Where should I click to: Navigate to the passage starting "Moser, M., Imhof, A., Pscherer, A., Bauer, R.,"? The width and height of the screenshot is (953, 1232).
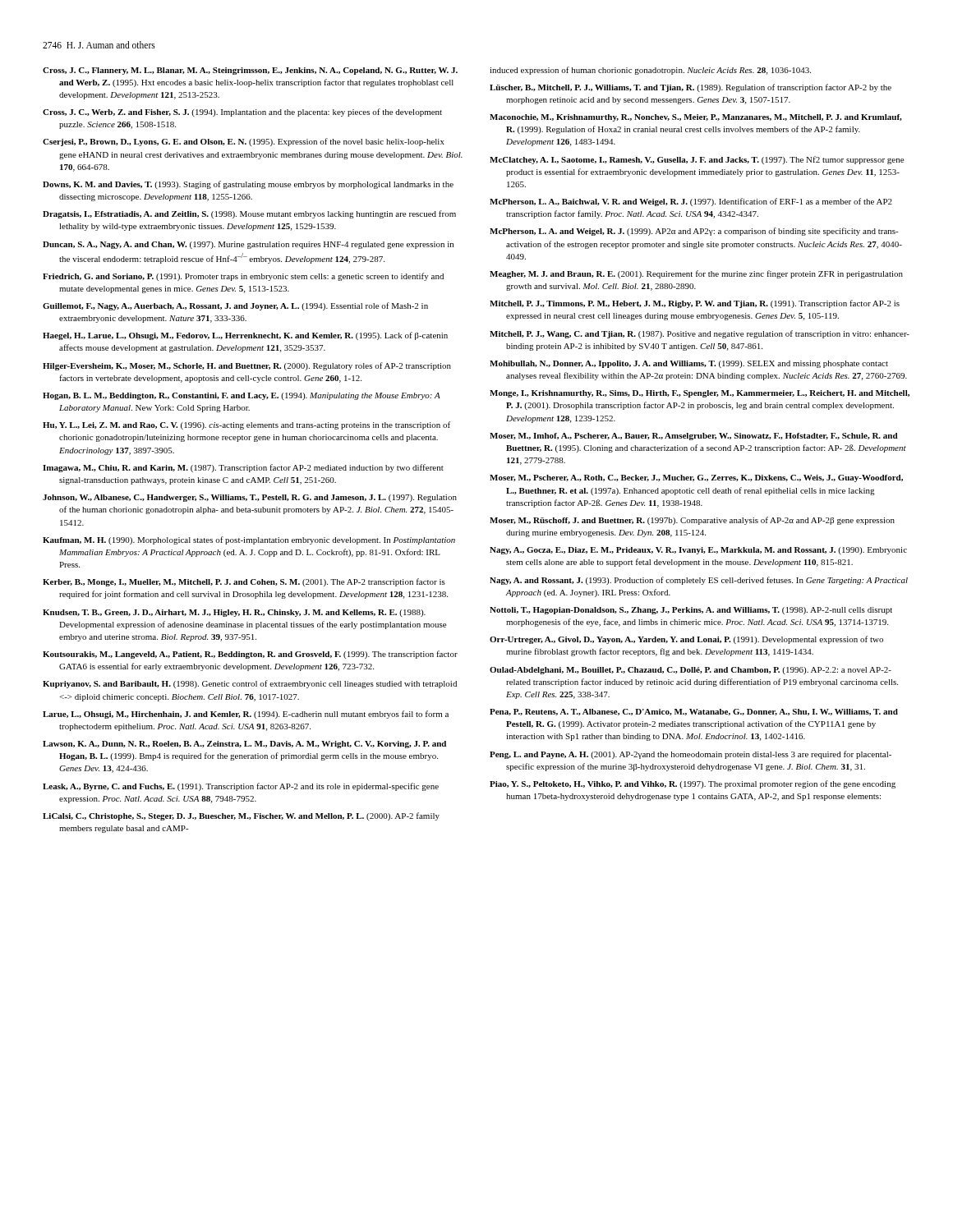tap(698, 448)
